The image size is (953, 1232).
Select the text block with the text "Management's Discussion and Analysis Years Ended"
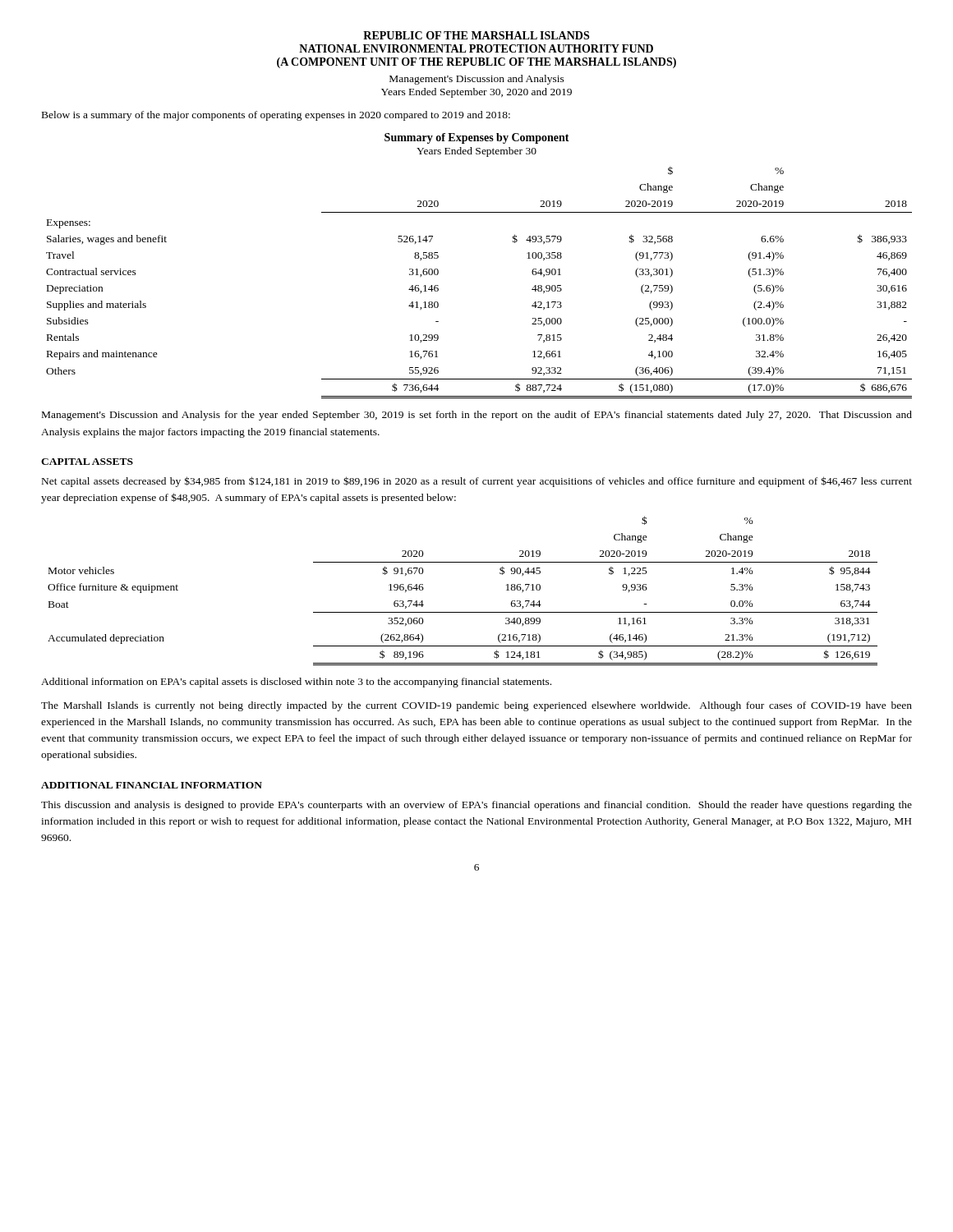pyautogui.click(x=476, y=85)
